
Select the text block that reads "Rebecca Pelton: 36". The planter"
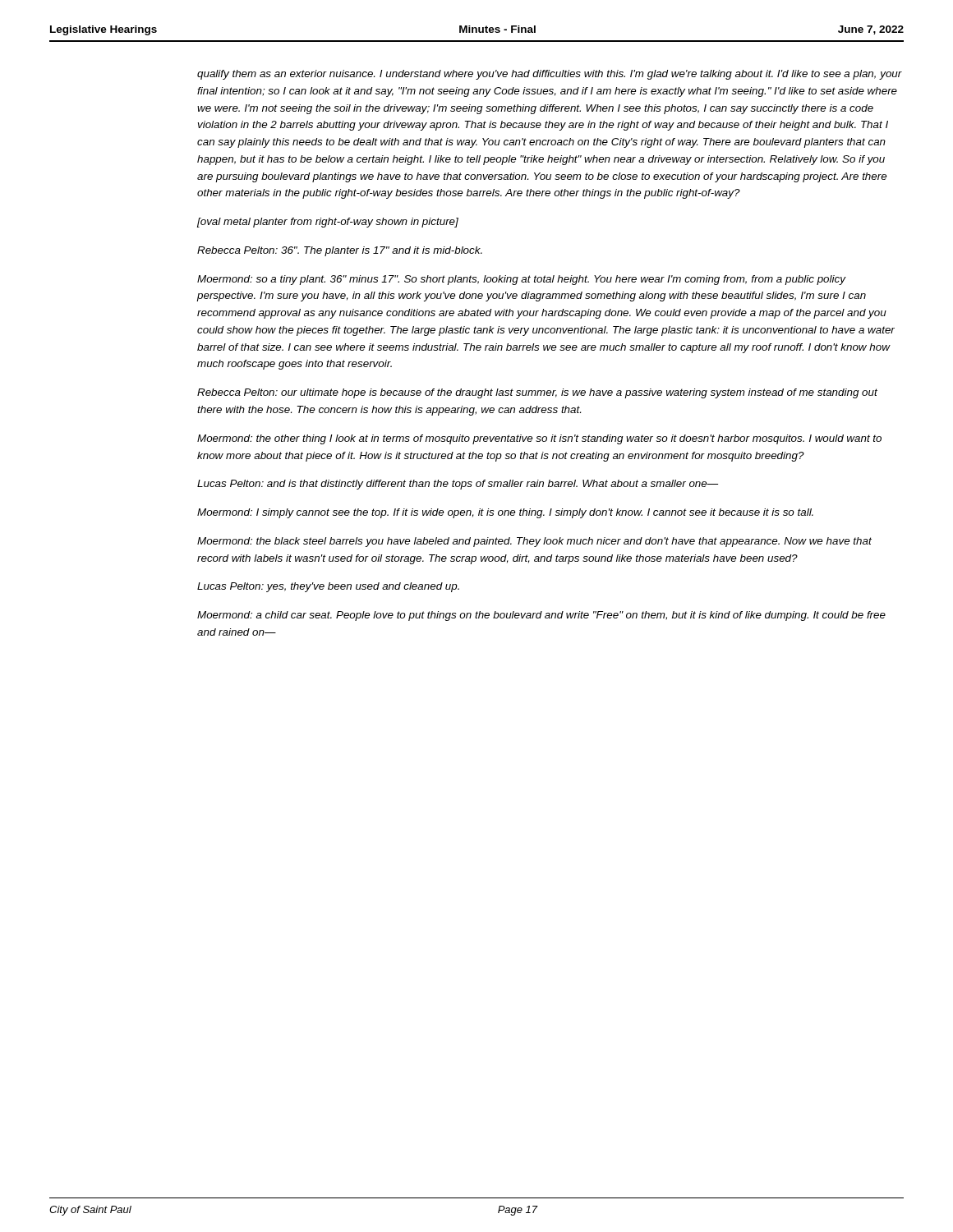pyautogui.click(x=340, y=250)
